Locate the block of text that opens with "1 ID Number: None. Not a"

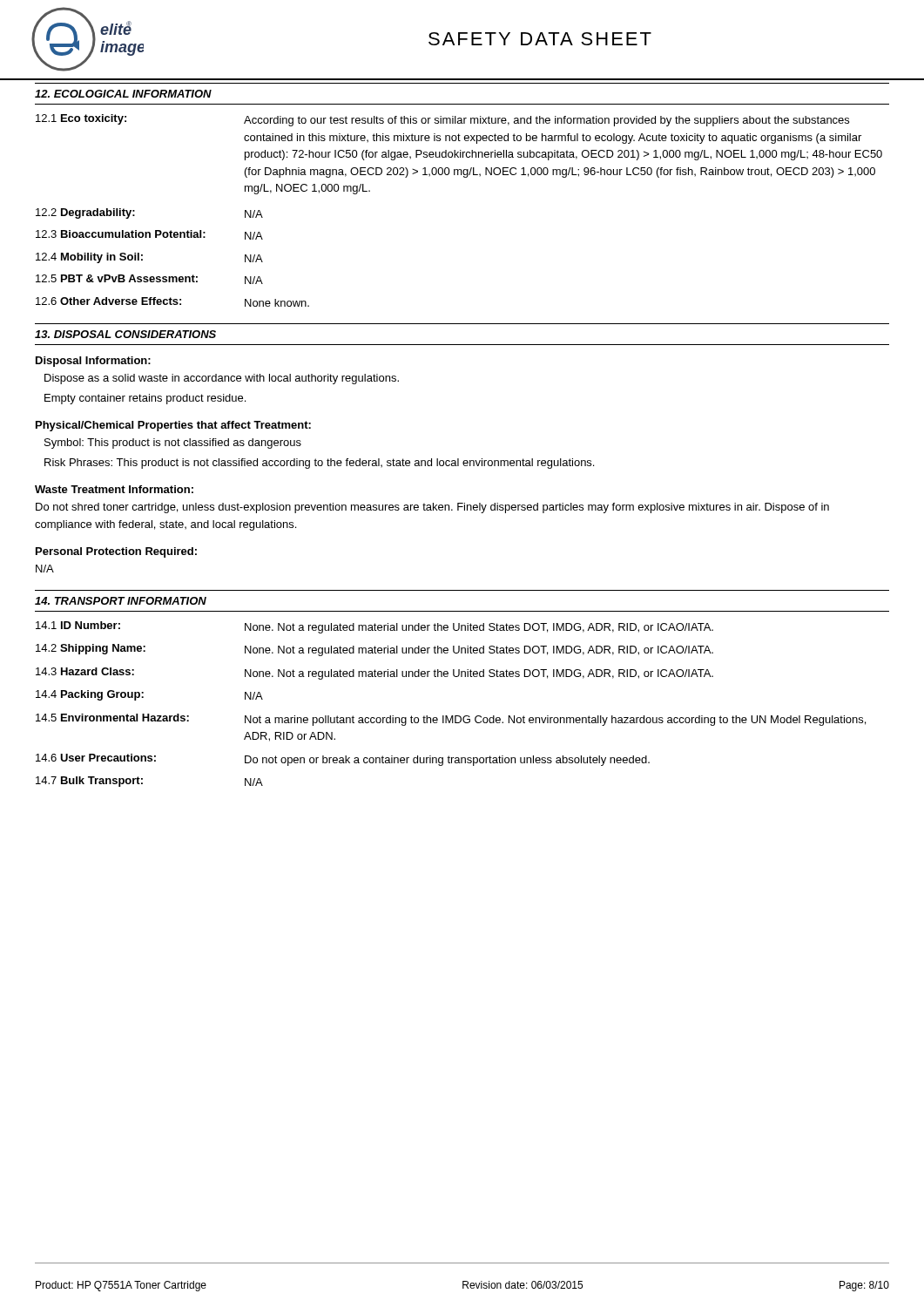pos(462,627)
